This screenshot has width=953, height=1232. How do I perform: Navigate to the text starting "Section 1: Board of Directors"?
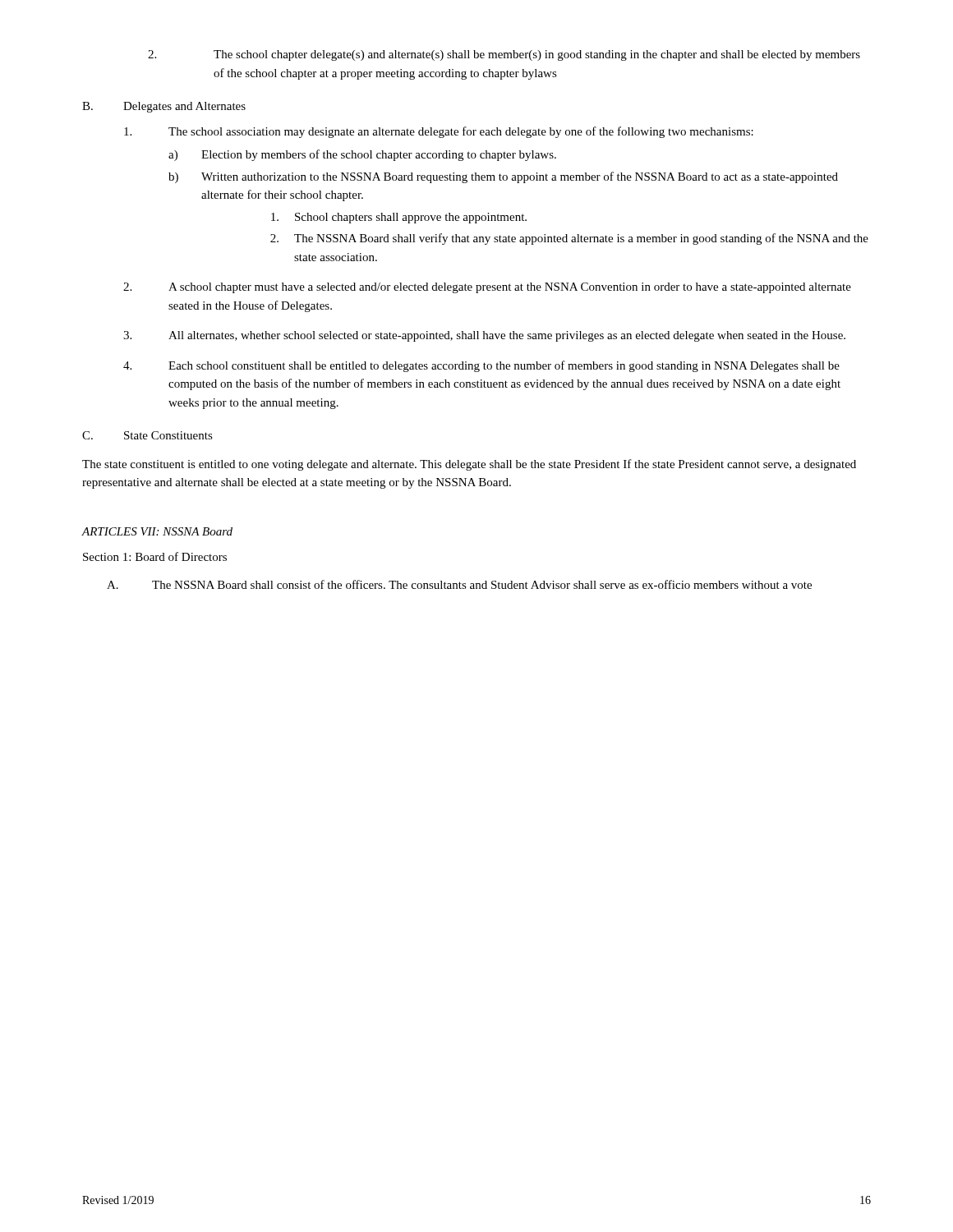155,556
